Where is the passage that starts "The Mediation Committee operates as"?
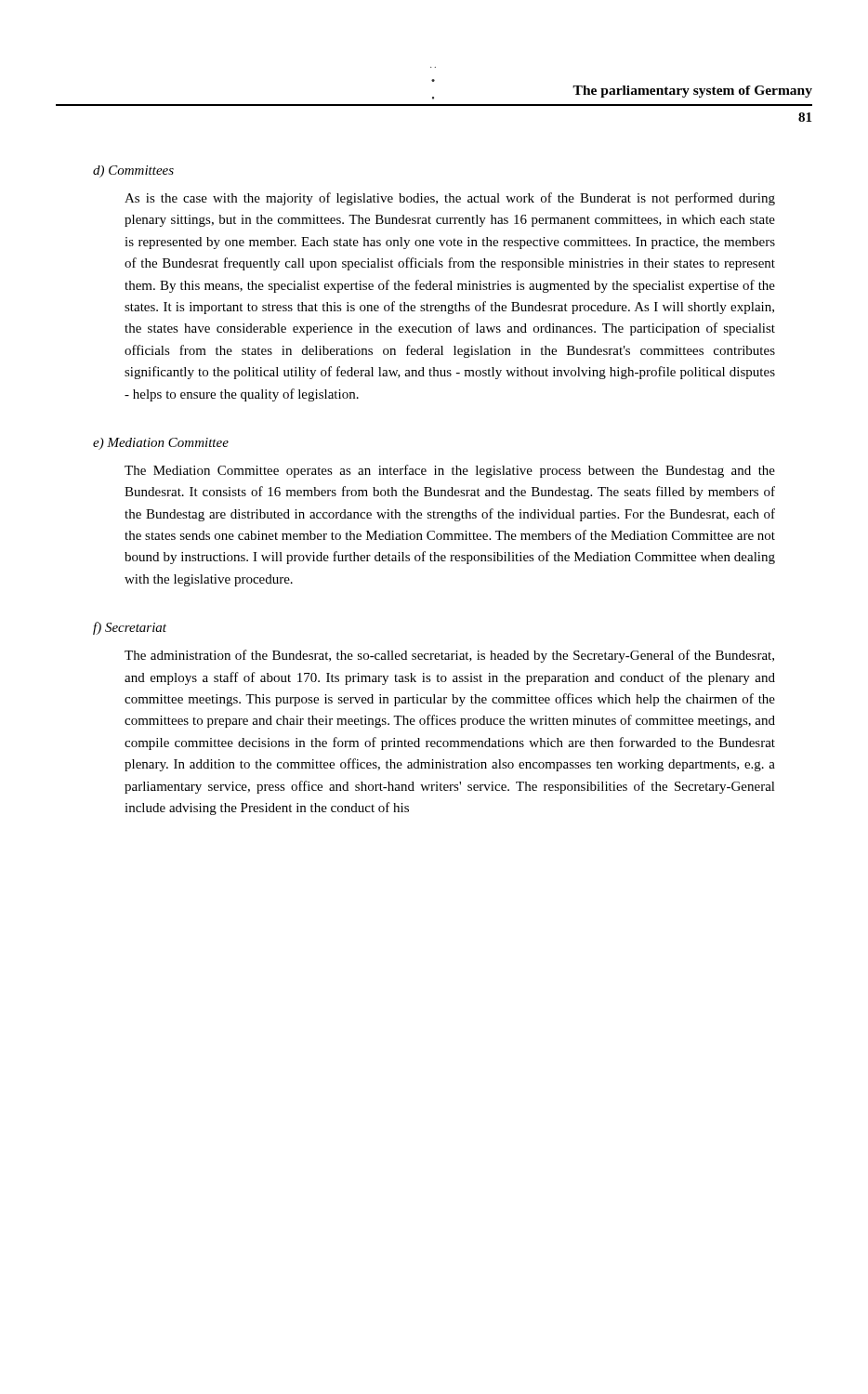This screenshot has height=1394, width=868. point(450,524)
